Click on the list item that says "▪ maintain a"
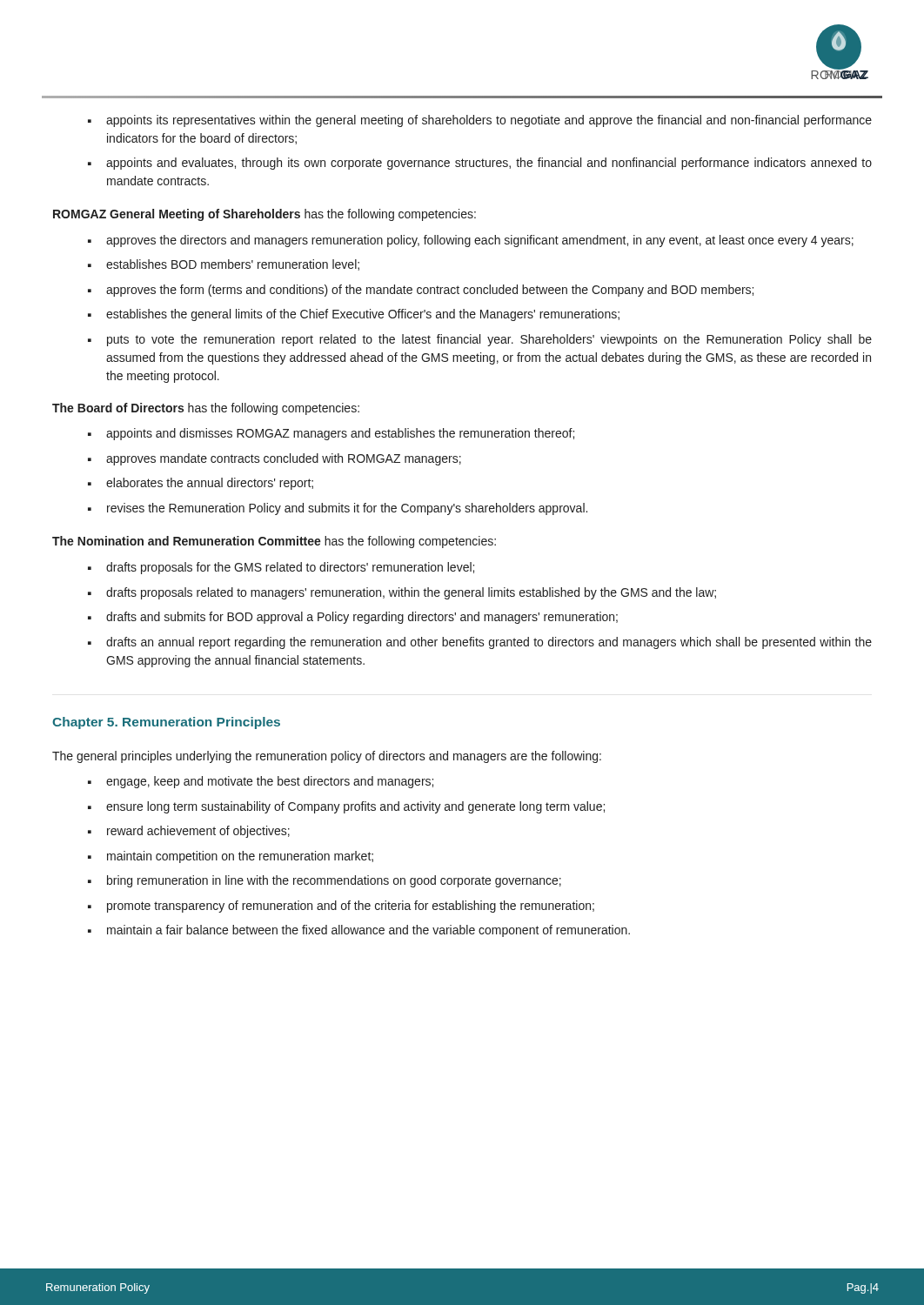This screenshot has width=924, height=1305. tap(475, 931)
